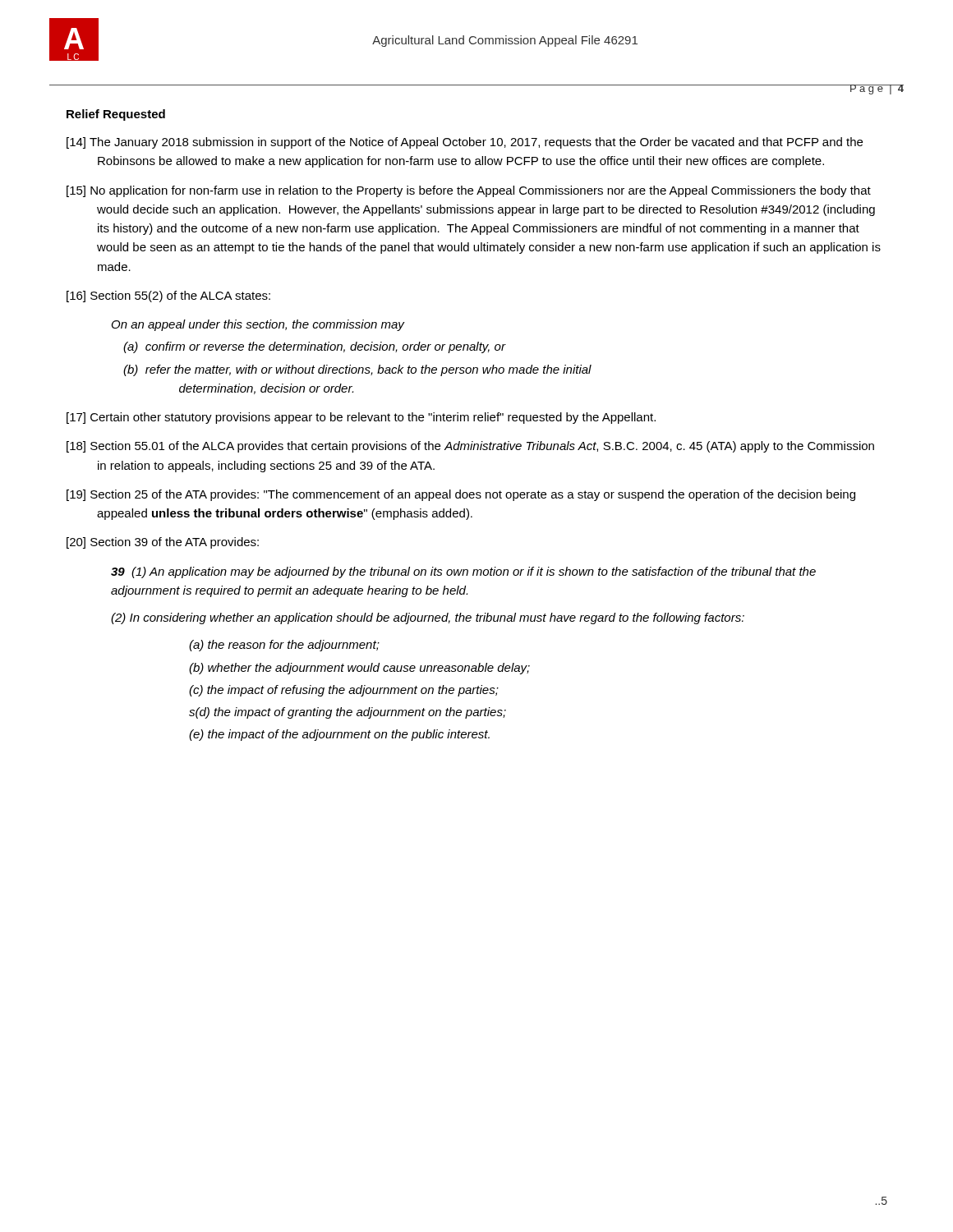This screenshot has width=953, height=1232.
Task: Click on the text starting "Relief Requested"
Action: [x=116, y=114]
